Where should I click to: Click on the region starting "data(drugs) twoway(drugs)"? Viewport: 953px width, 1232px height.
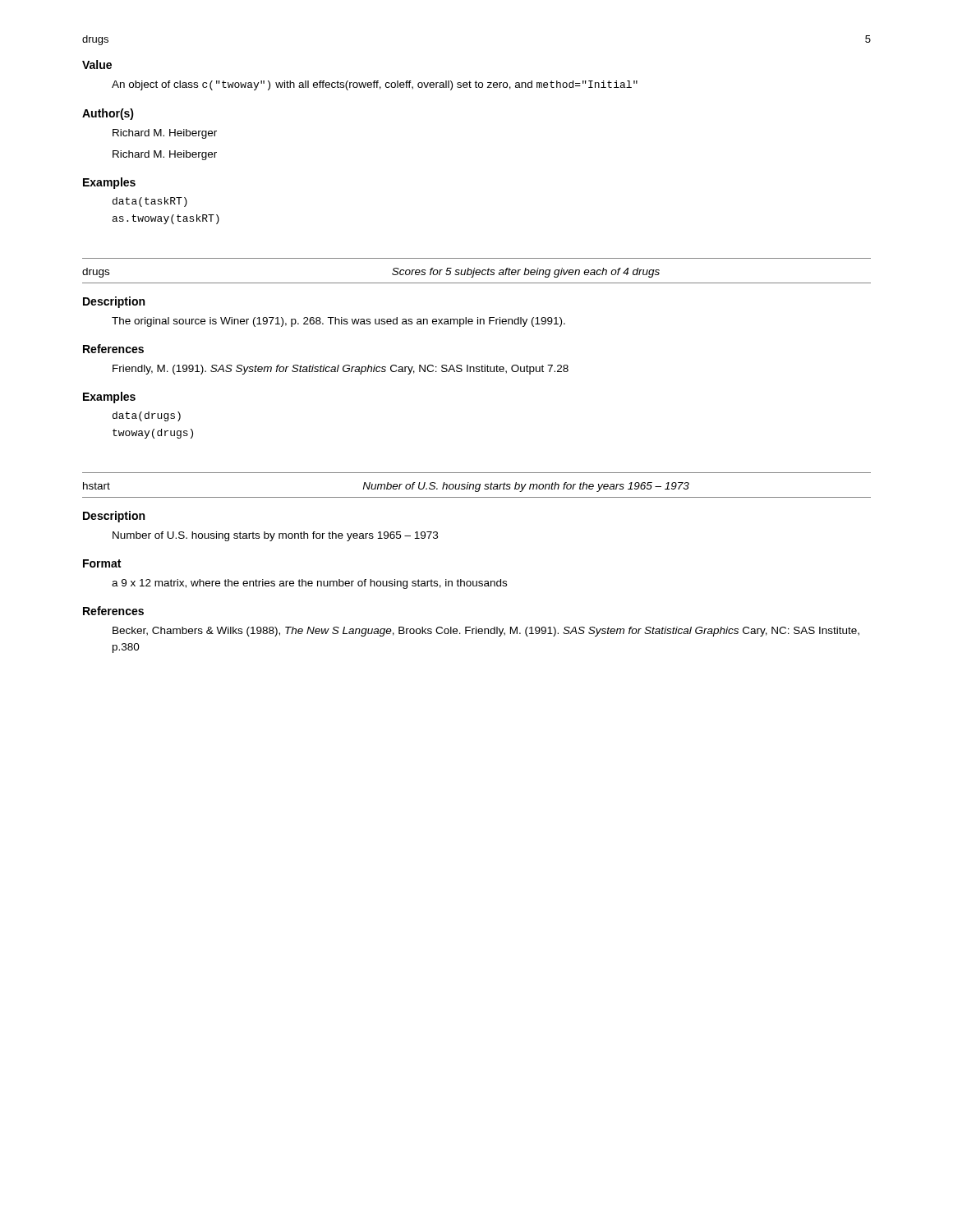pos(153,425)
